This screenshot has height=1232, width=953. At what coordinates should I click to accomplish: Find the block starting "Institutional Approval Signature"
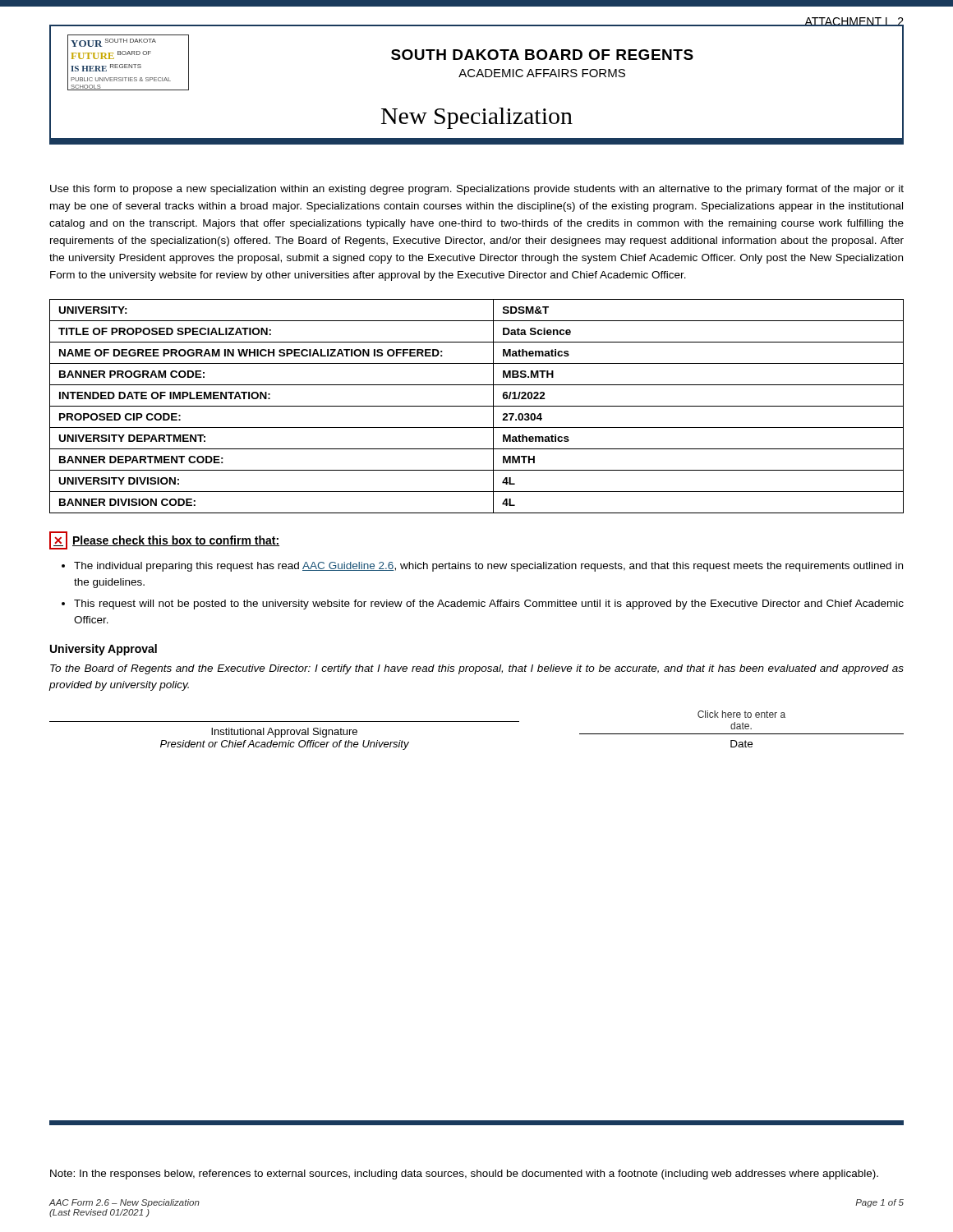coord(284,732)
